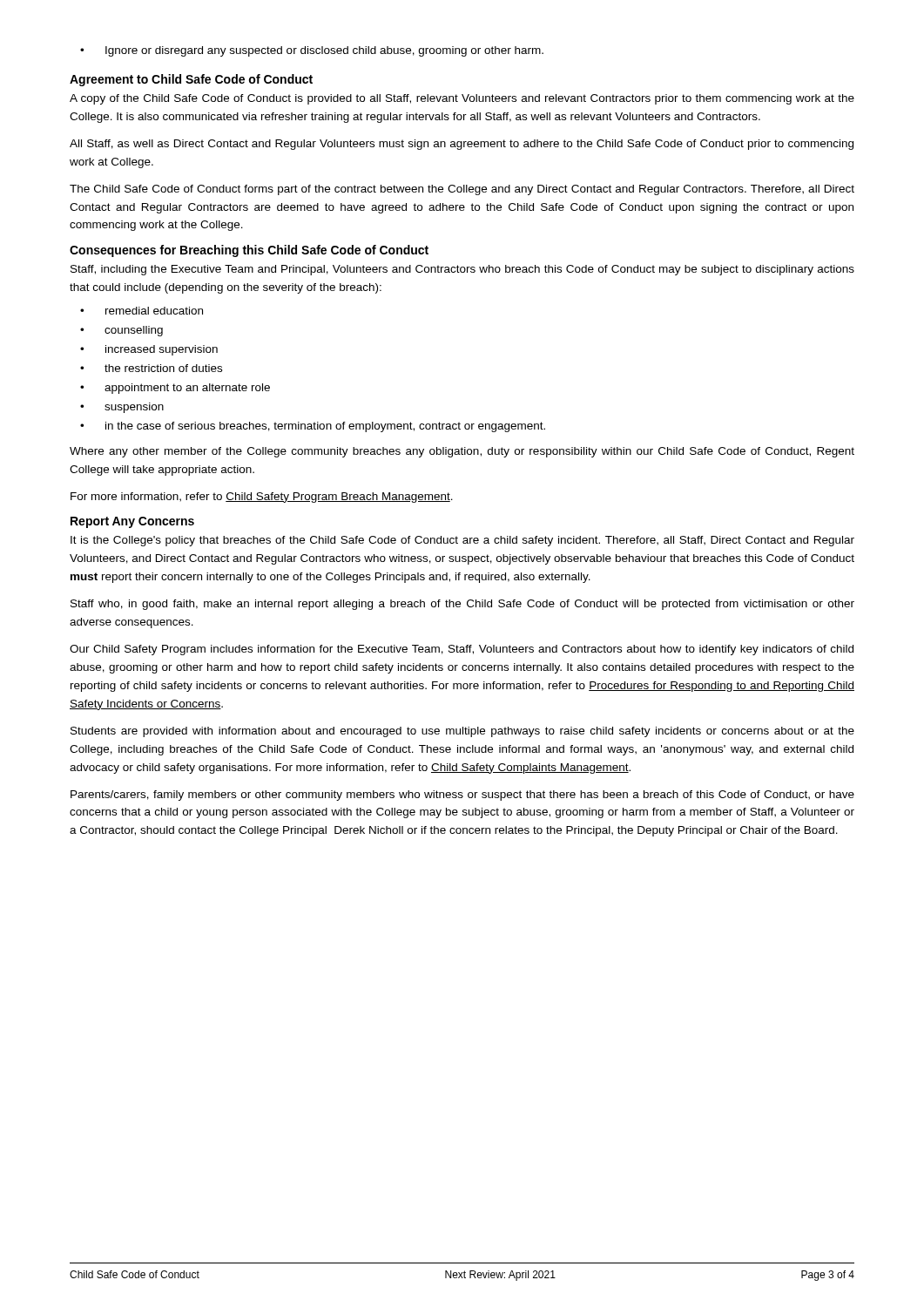924x1307 pixels.
Task: Point to "the restriction of duties"
Action: (x=164, y=368)
